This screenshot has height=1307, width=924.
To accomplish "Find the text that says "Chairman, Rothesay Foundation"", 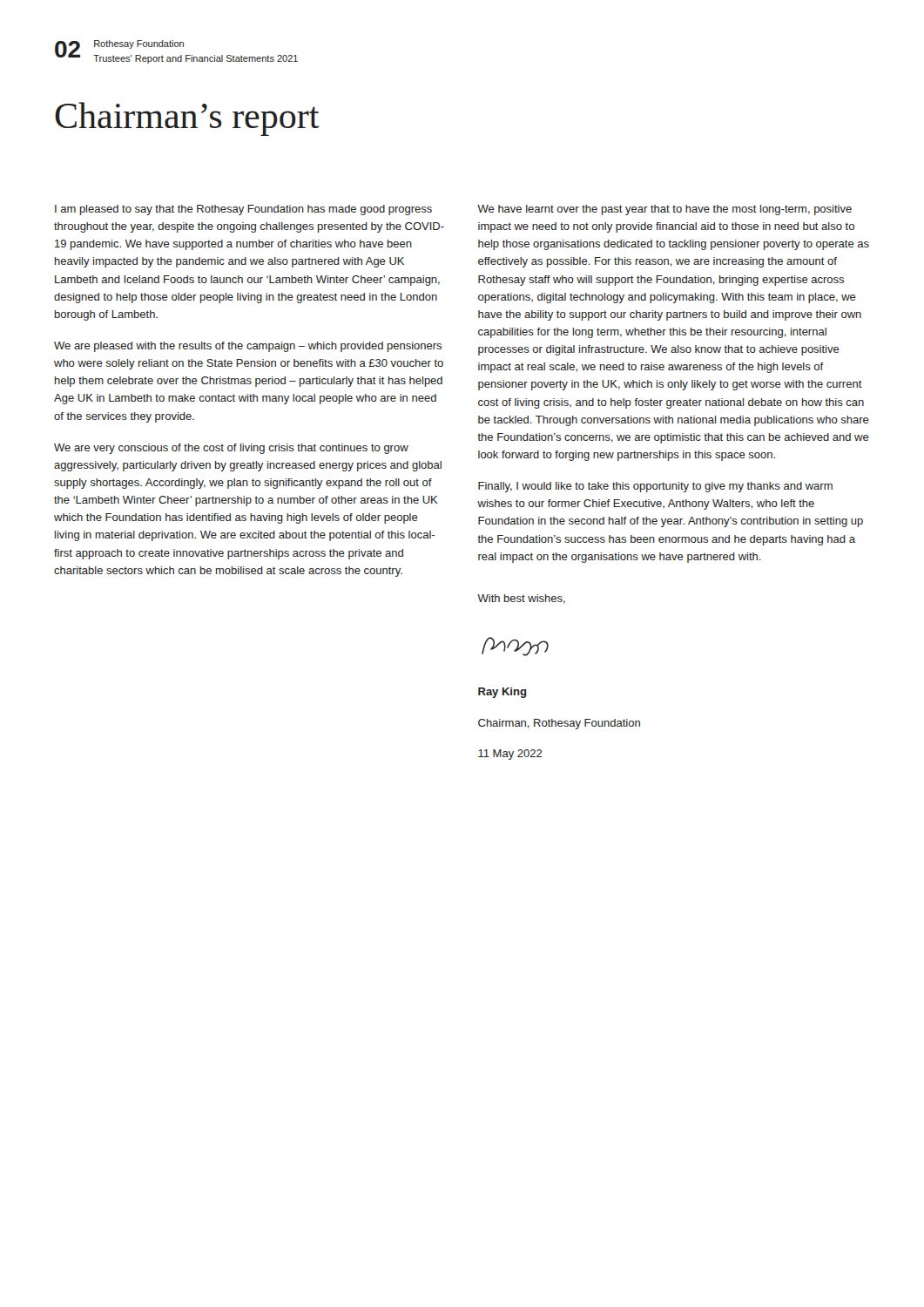I will point(559,722).
